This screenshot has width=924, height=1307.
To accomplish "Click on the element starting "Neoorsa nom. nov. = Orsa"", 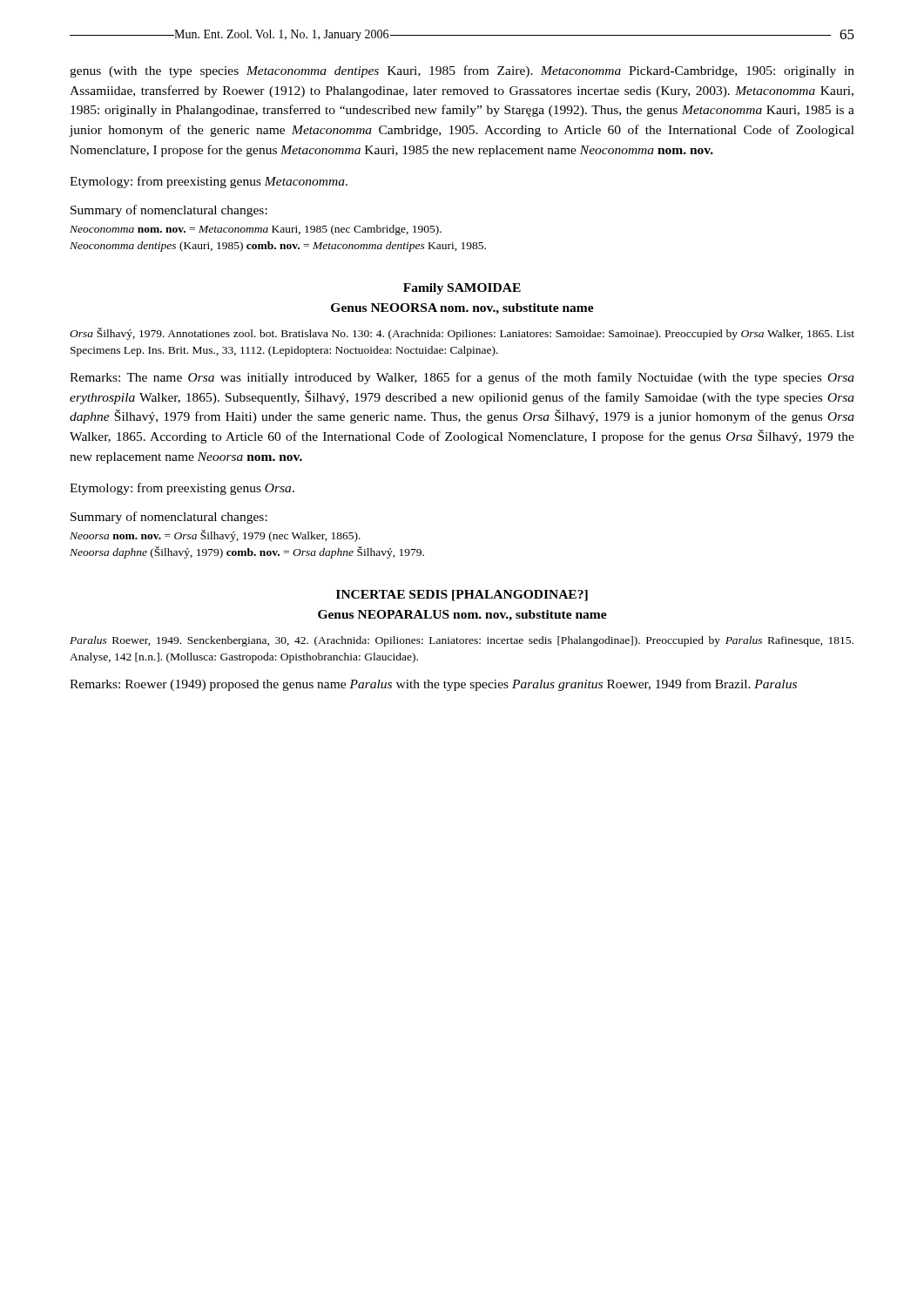I will click(247, 544).
